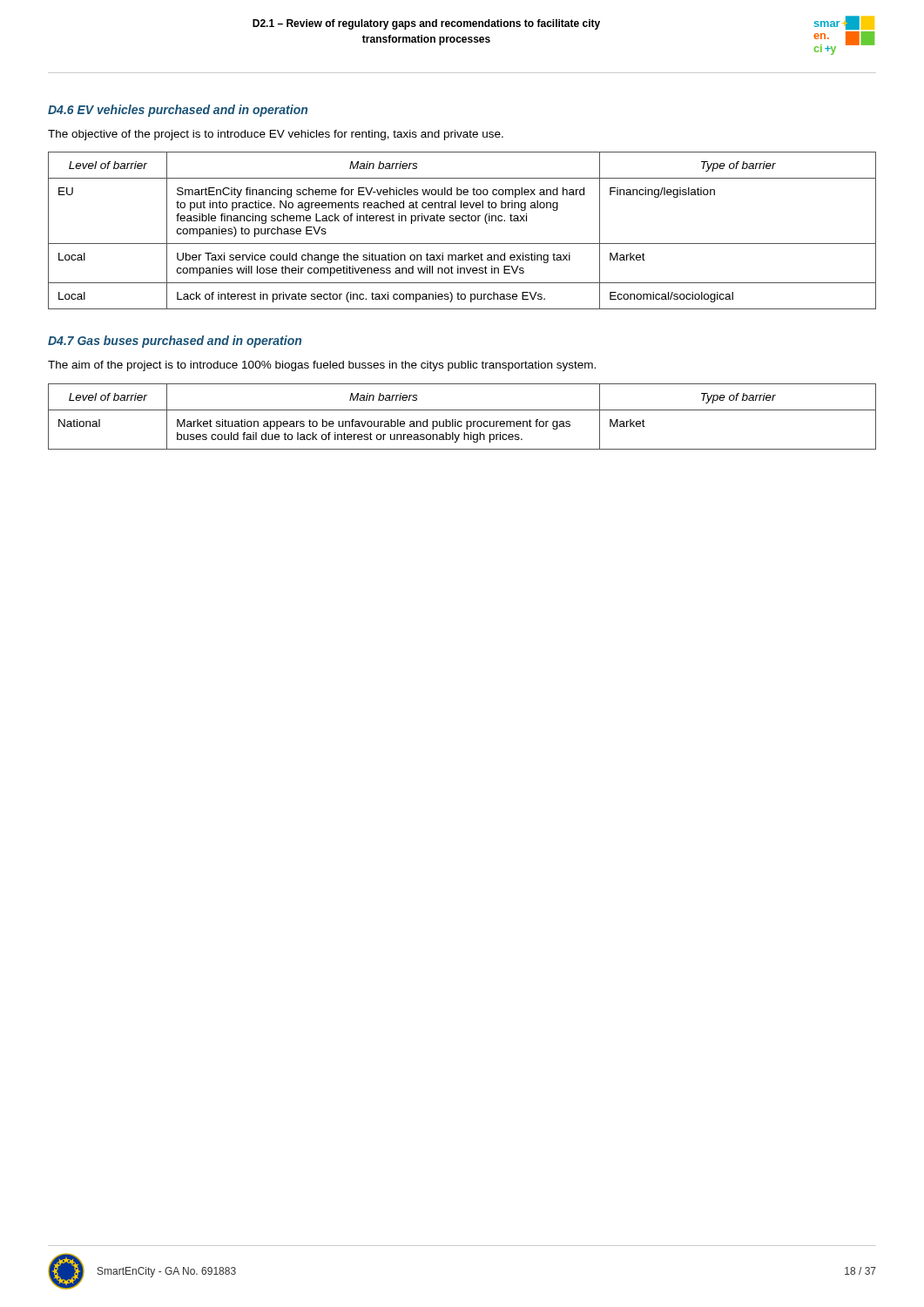Find the section header that reads "D4.7 Gas buses purchased and in operation"
This screenshot has width=924, height=1307.
pos(175,341)
